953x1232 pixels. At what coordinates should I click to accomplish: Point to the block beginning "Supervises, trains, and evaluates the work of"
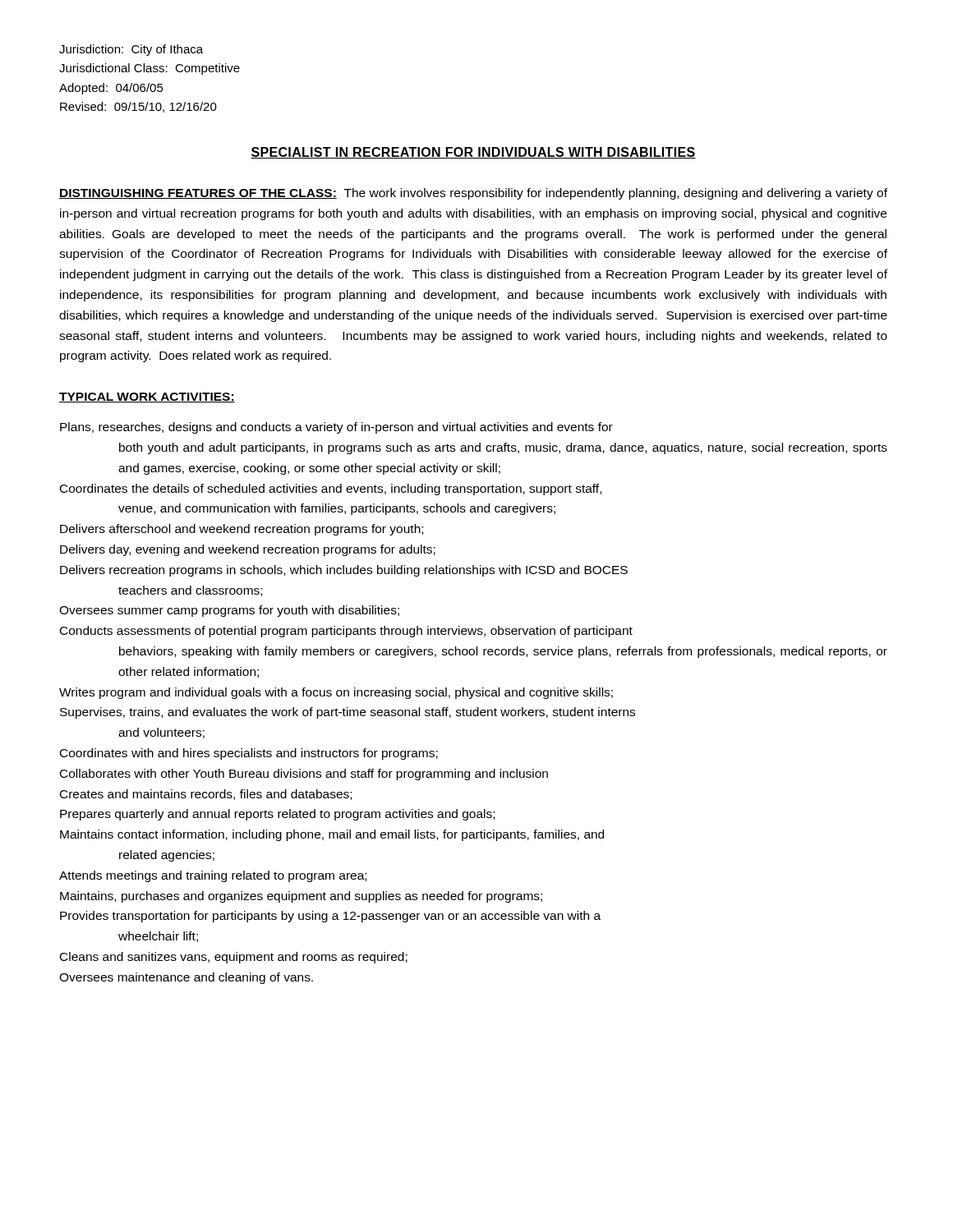click(x=473, y=724)
